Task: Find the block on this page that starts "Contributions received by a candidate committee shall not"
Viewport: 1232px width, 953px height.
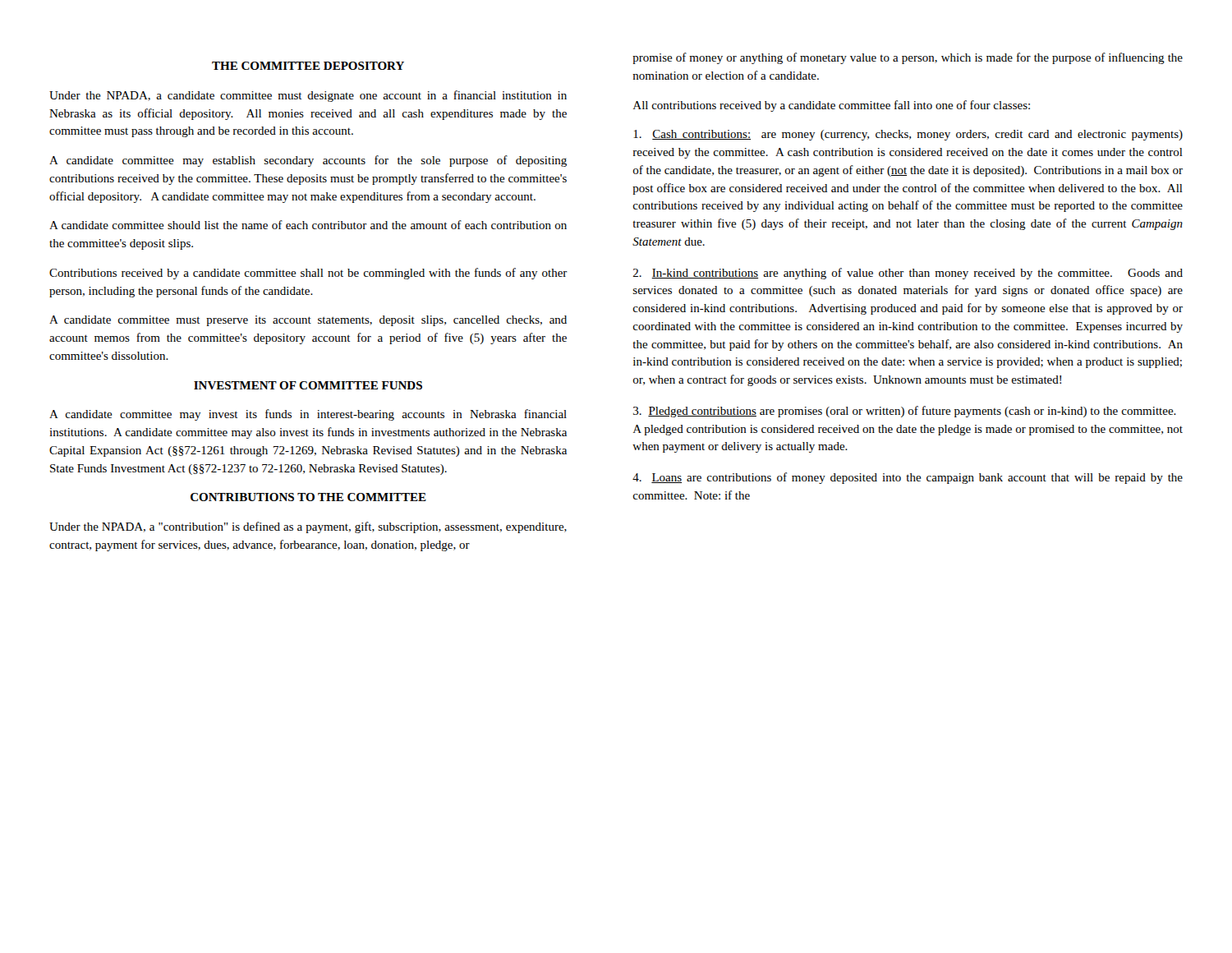Action: [x=308, y=281]
